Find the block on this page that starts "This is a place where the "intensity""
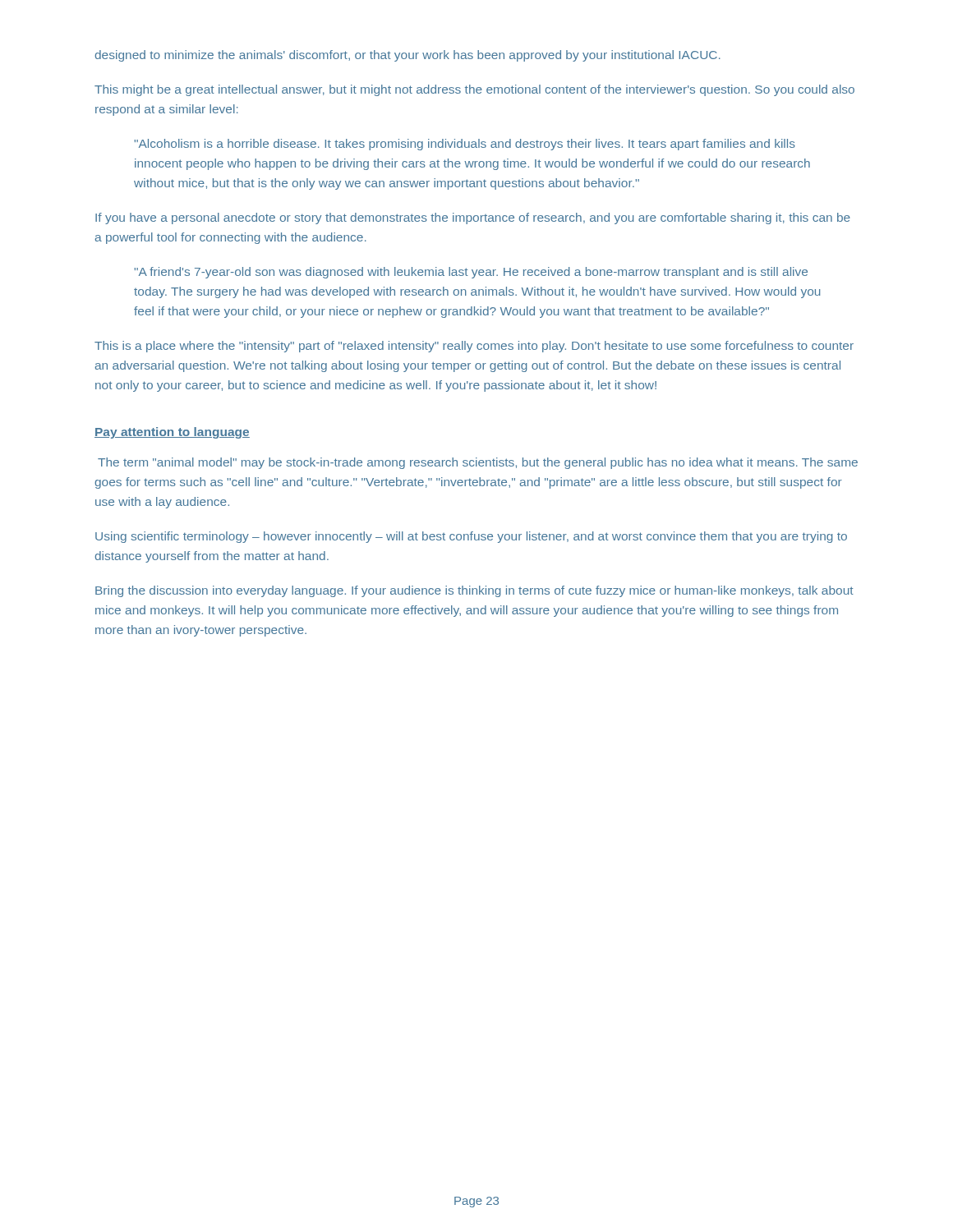This screenshot has width=953, height=1232. 474,365
